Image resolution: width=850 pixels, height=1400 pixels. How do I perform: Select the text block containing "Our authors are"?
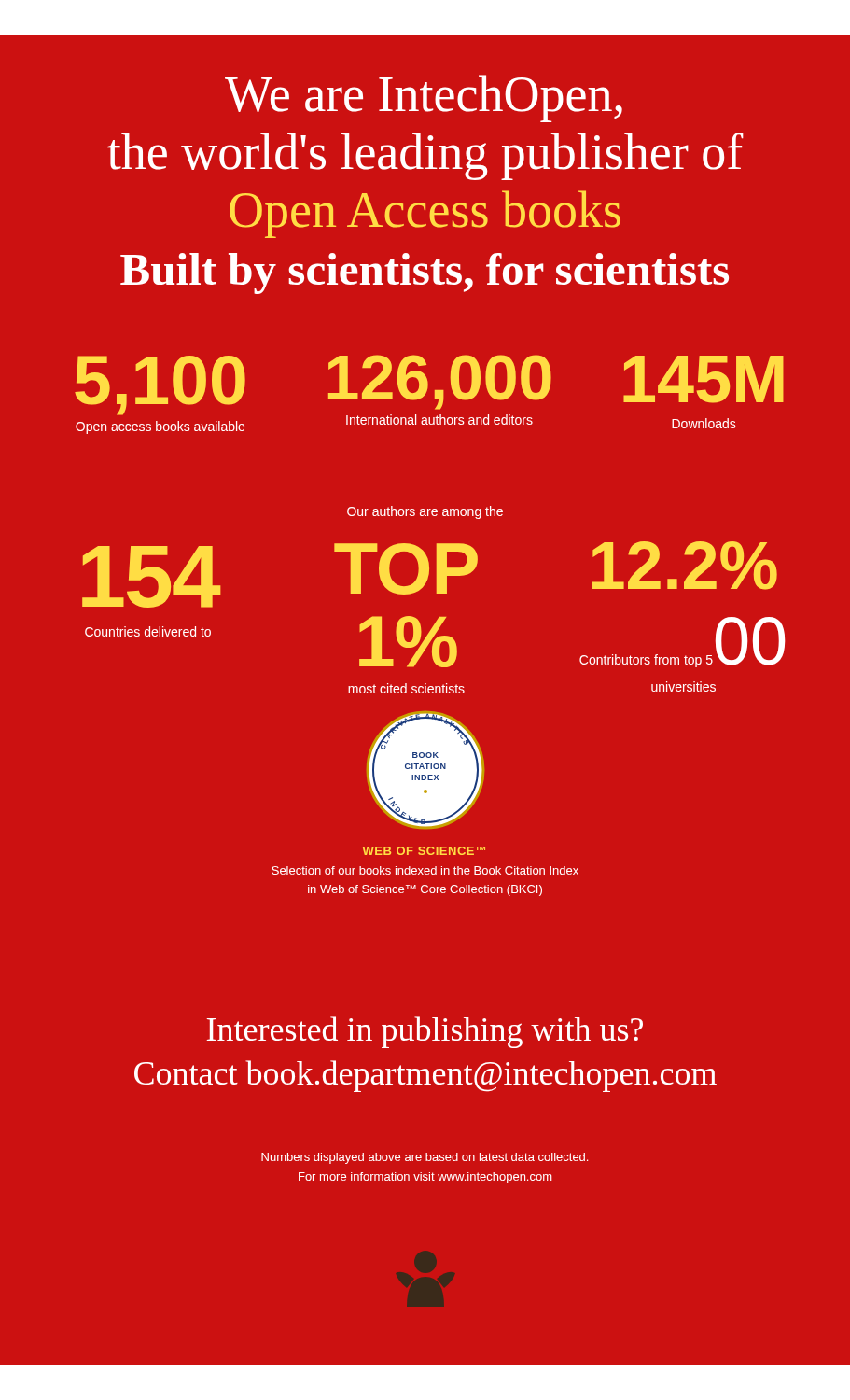pyautogui.click(x=425, y=511)
